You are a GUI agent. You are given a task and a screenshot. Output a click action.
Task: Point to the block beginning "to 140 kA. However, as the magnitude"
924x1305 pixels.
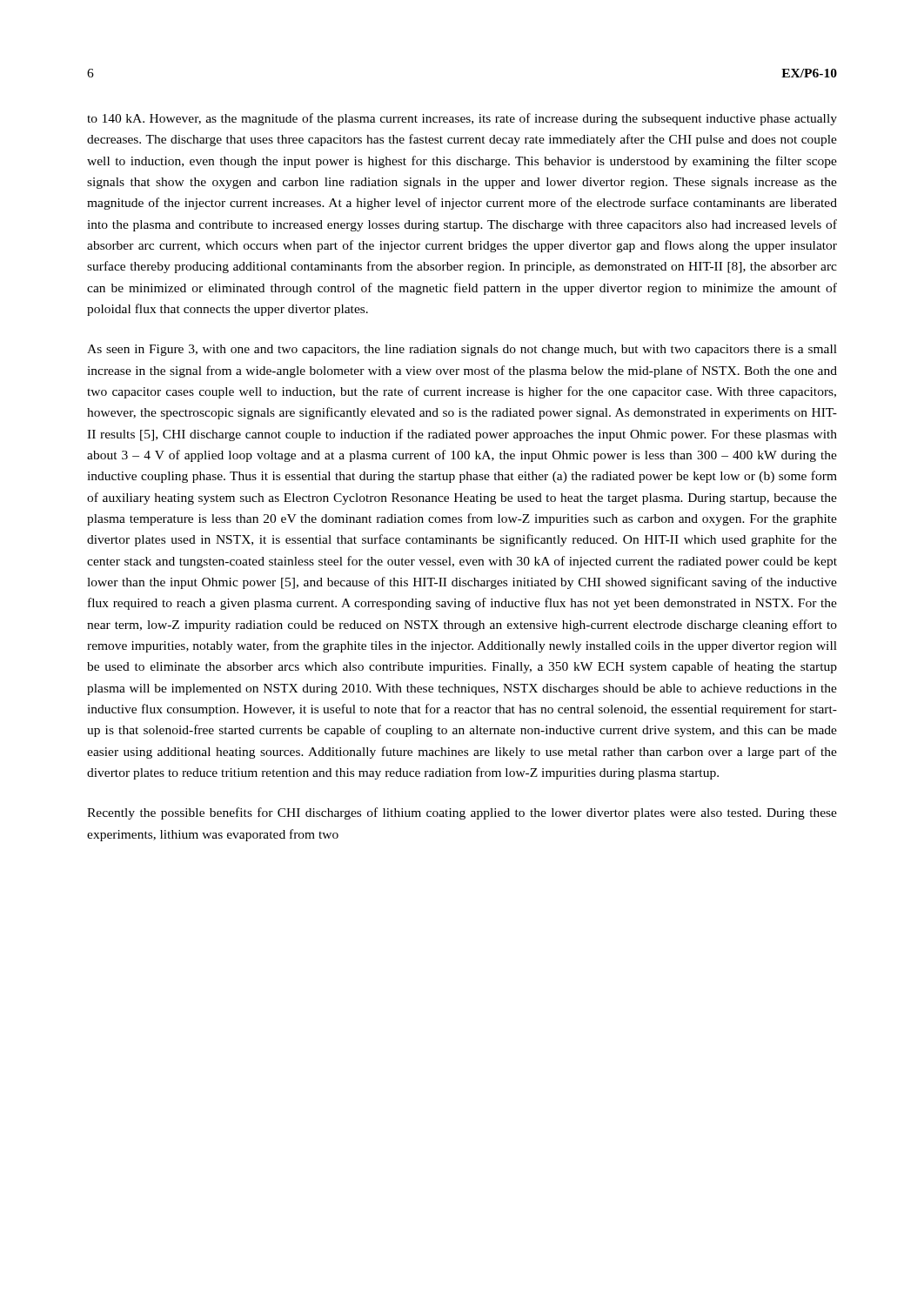(x=462, y=213)
